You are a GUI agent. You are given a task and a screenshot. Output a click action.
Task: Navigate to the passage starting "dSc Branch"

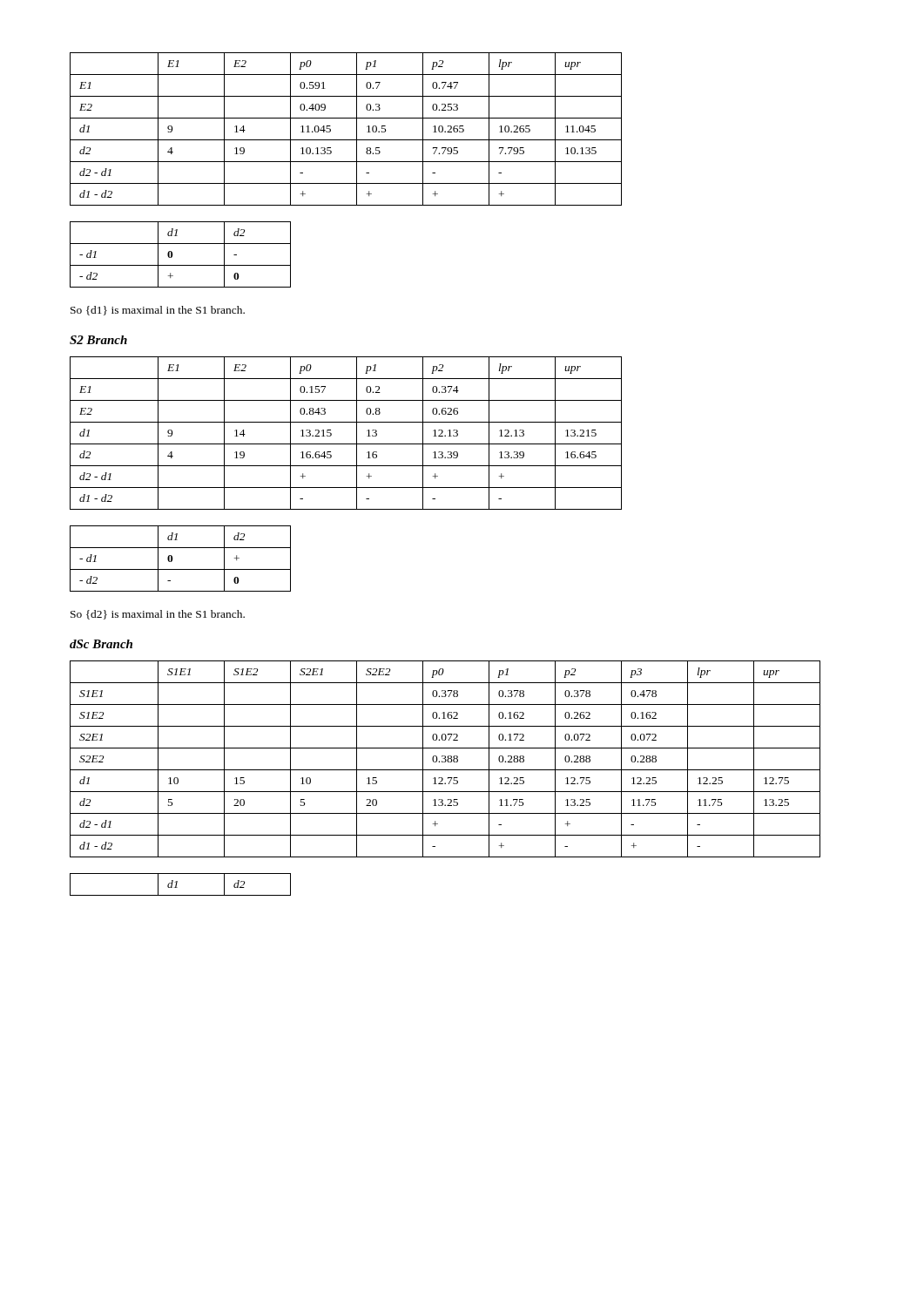click(101, 644)
